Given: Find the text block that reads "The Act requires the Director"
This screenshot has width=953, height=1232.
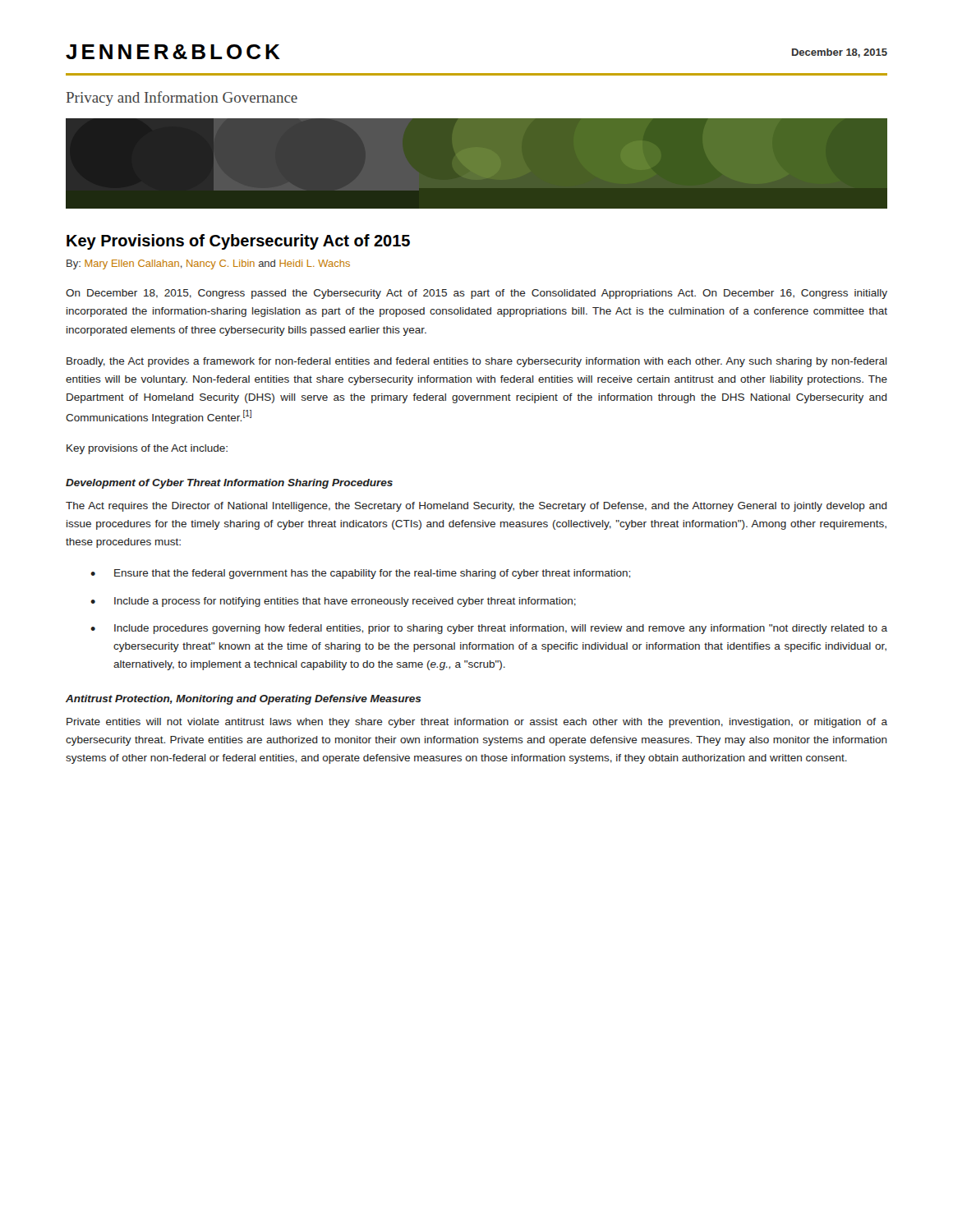Looking at the screenshot, I should tap(476, 524).
